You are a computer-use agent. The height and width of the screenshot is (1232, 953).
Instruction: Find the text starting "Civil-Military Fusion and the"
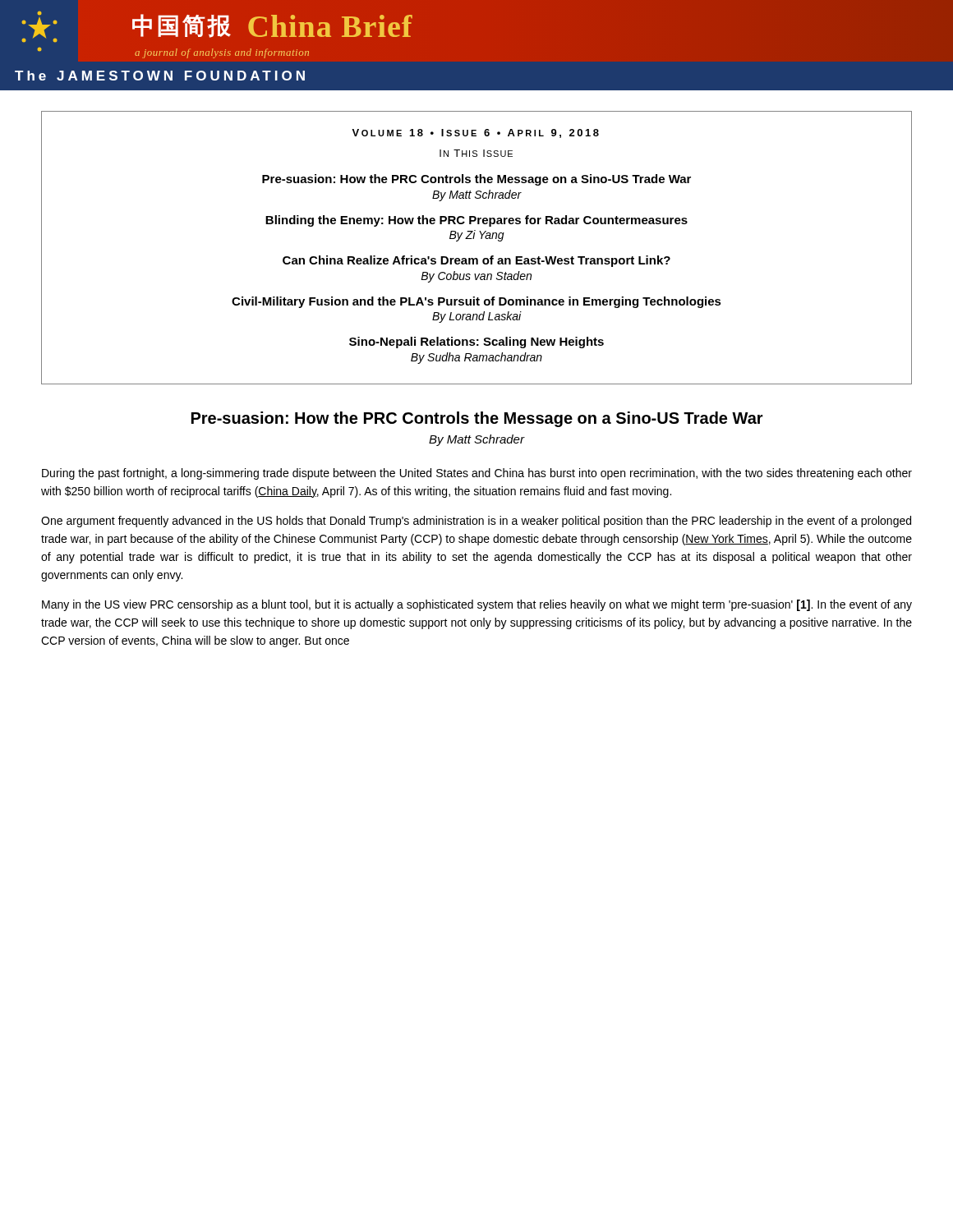(x=476, y=308)
